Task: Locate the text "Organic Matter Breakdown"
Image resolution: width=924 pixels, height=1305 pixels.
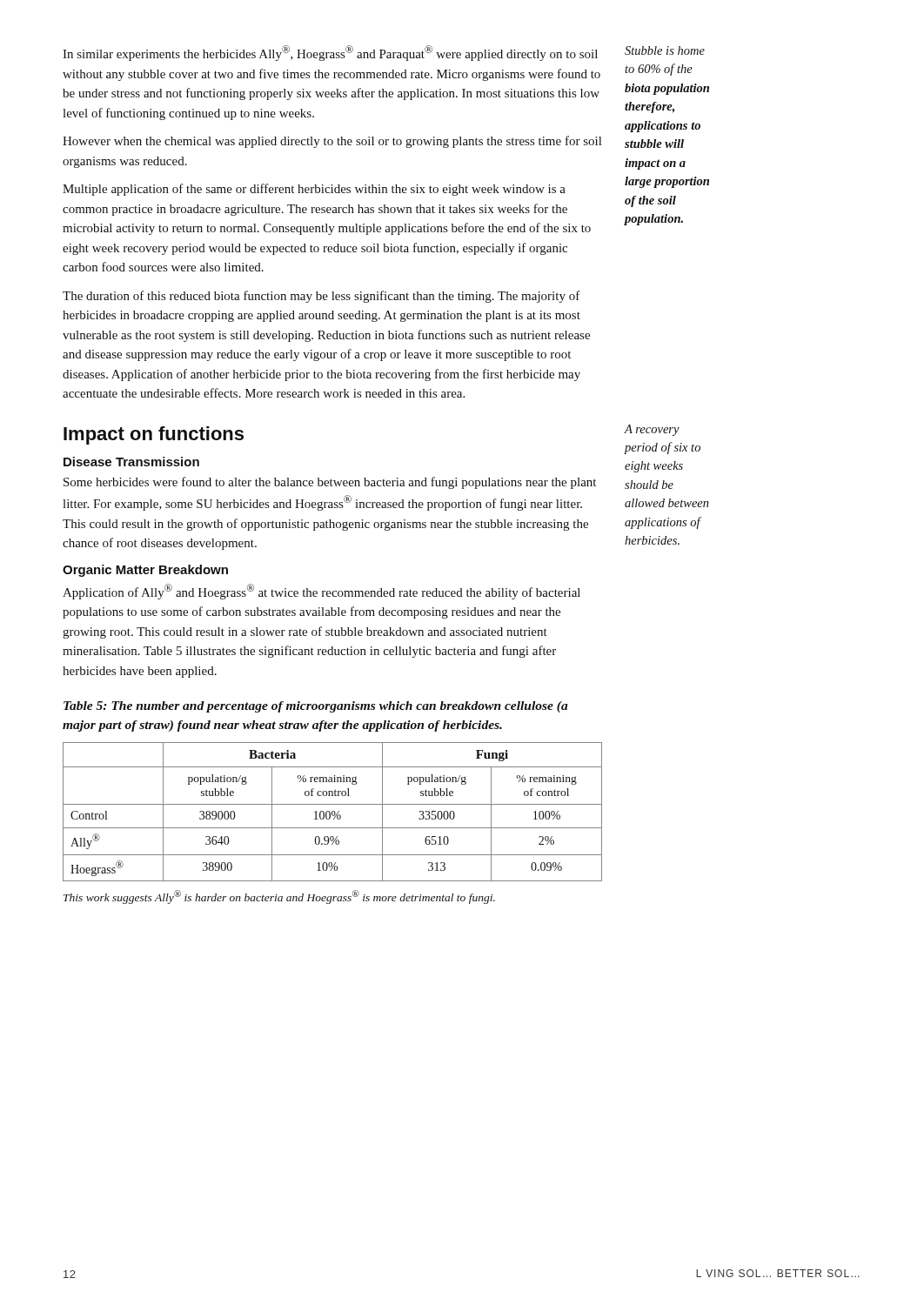Action: pos(145,571)
